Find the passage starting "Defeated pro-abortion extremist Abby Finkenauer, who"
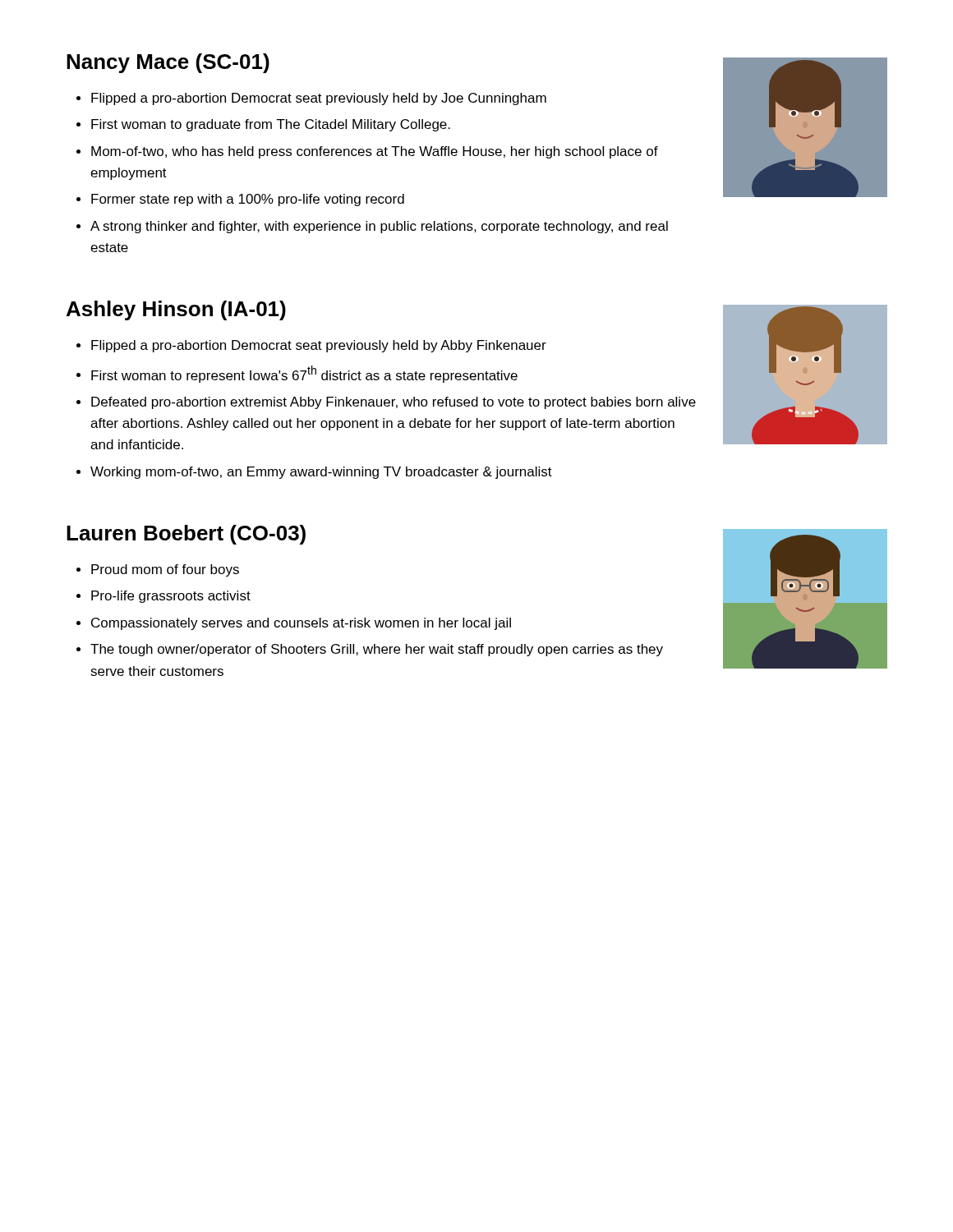Screen dimensions: 1232x953 click(394, 424)
